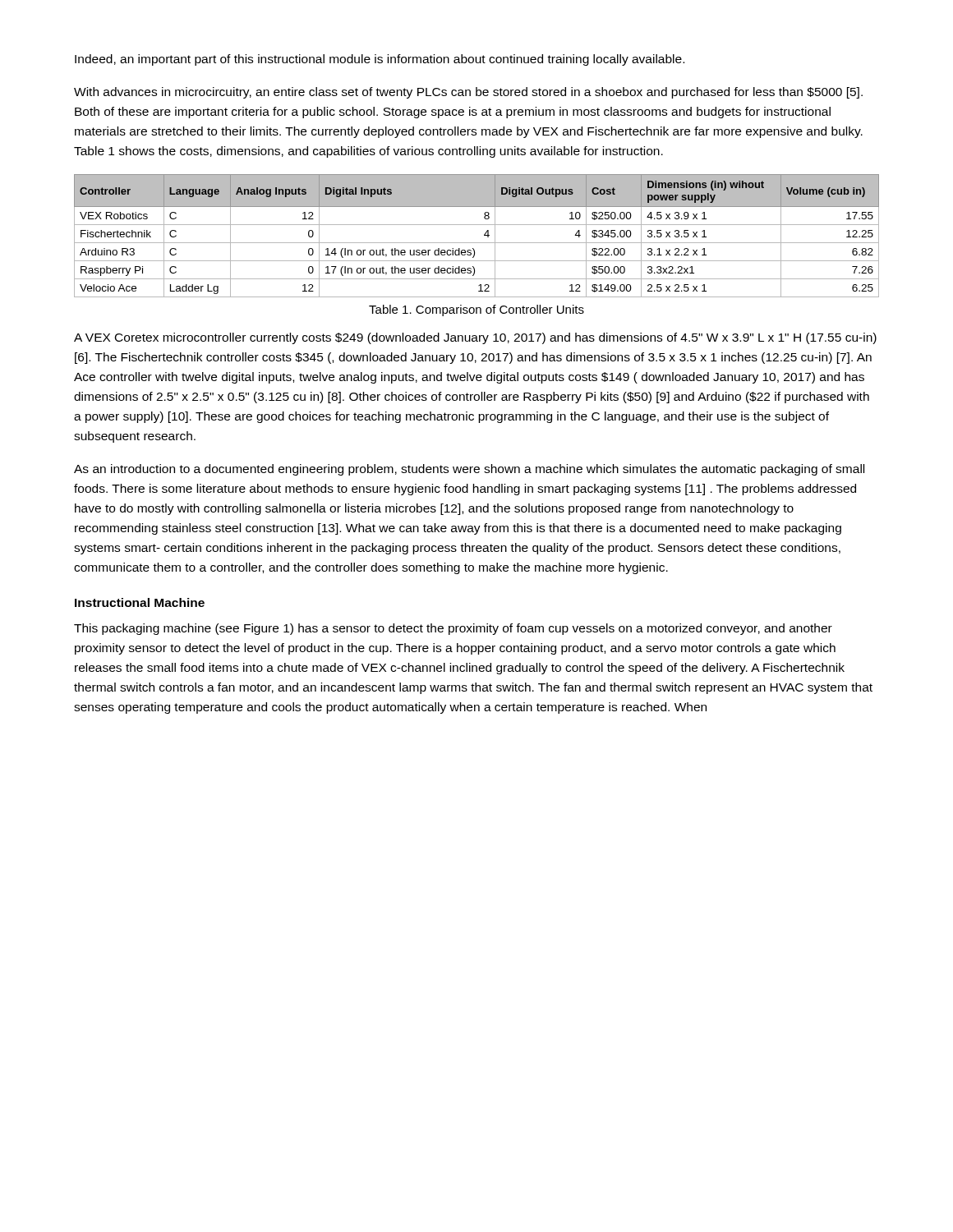This screenshot has width=953, height=1232.
Task: Find "Instructional Machine" on this page
Action: [139, 603]
